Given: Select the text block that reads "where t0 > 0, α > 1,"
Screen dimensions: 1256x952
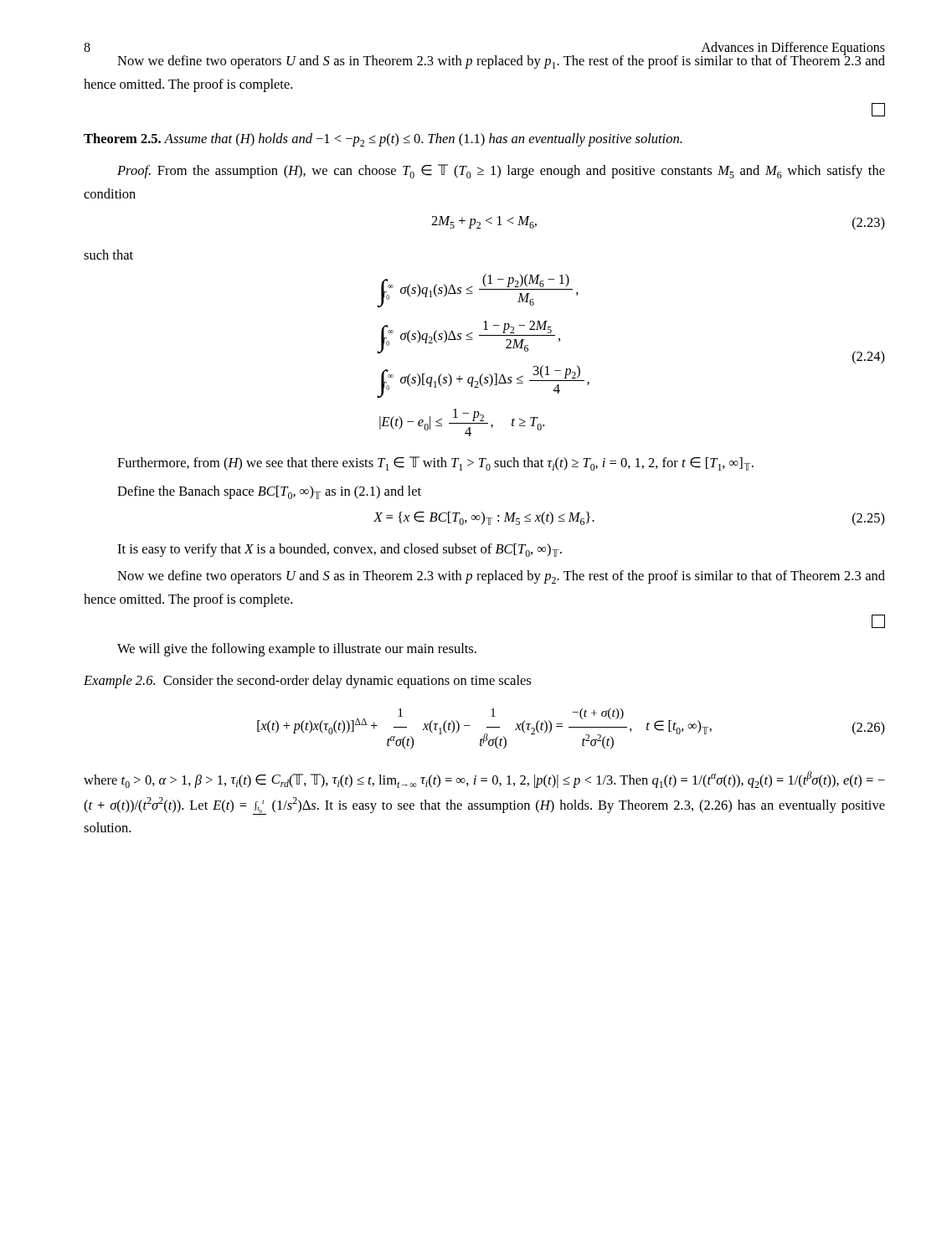Looking at the screenshot, I should pyautogui.click(x=484, y=803).
